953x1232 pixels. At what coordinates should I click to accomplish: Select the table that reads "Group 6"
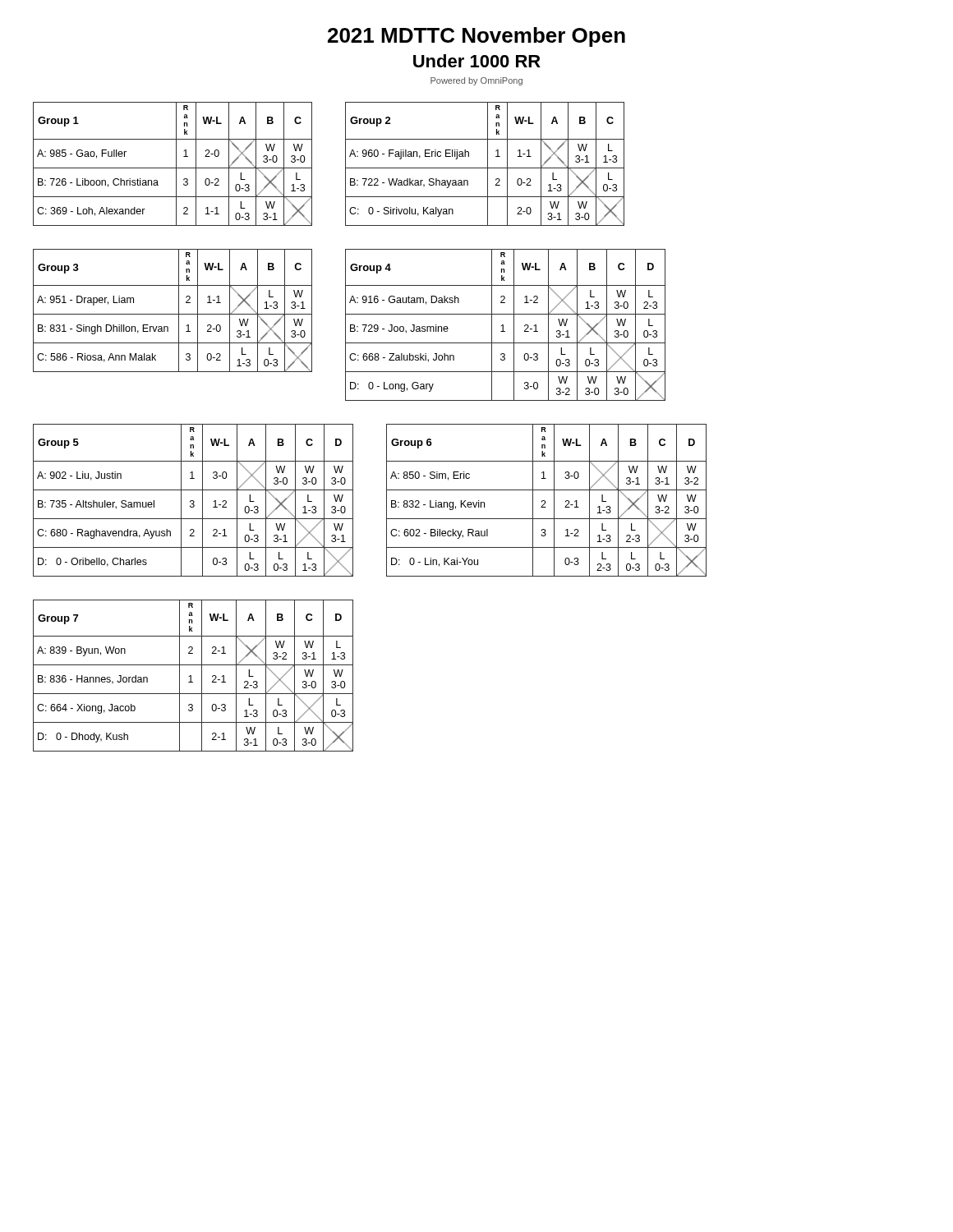tap(546, 500)
